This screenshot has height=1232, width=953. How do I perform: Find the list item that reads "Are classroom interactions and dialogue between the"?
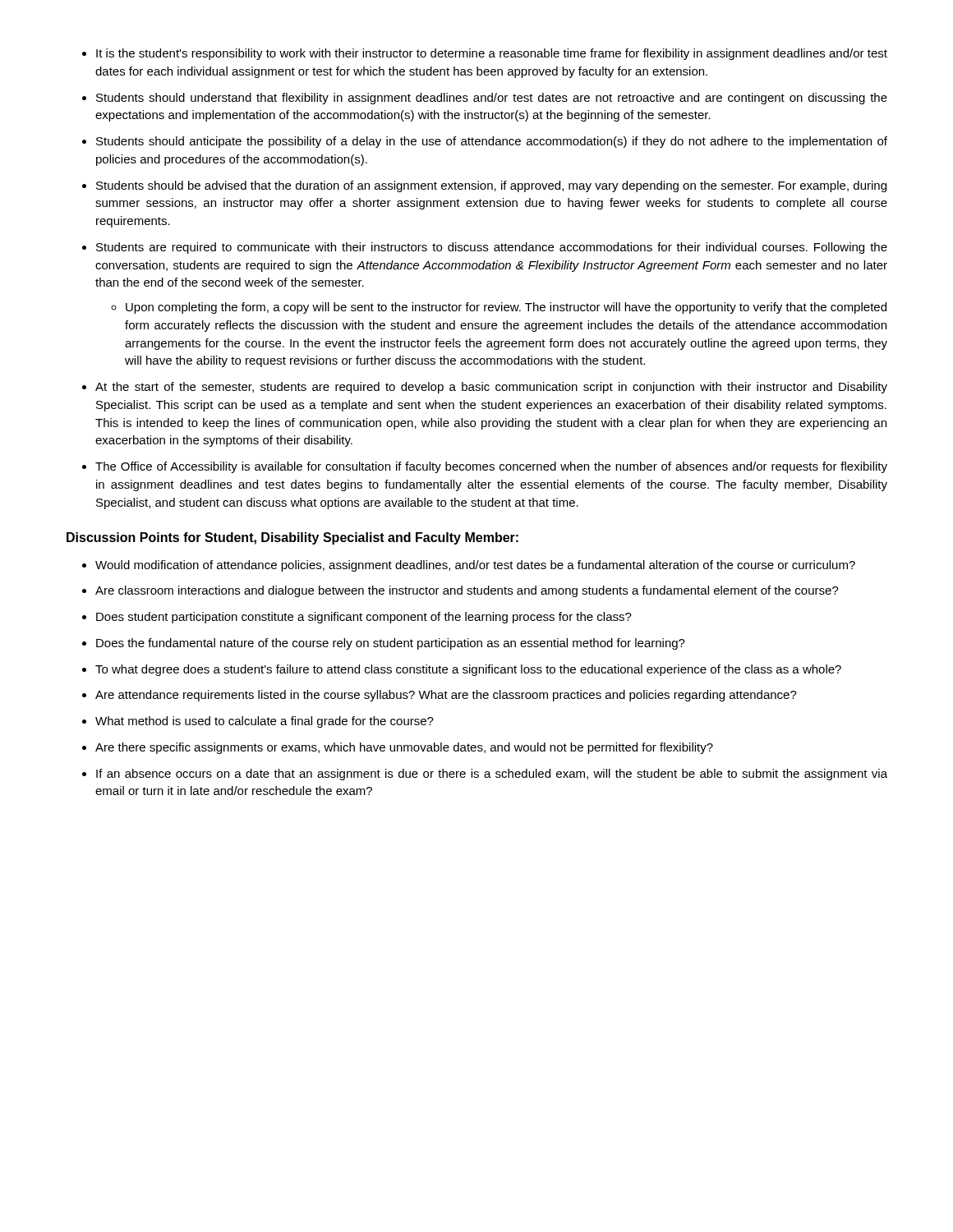467,590
